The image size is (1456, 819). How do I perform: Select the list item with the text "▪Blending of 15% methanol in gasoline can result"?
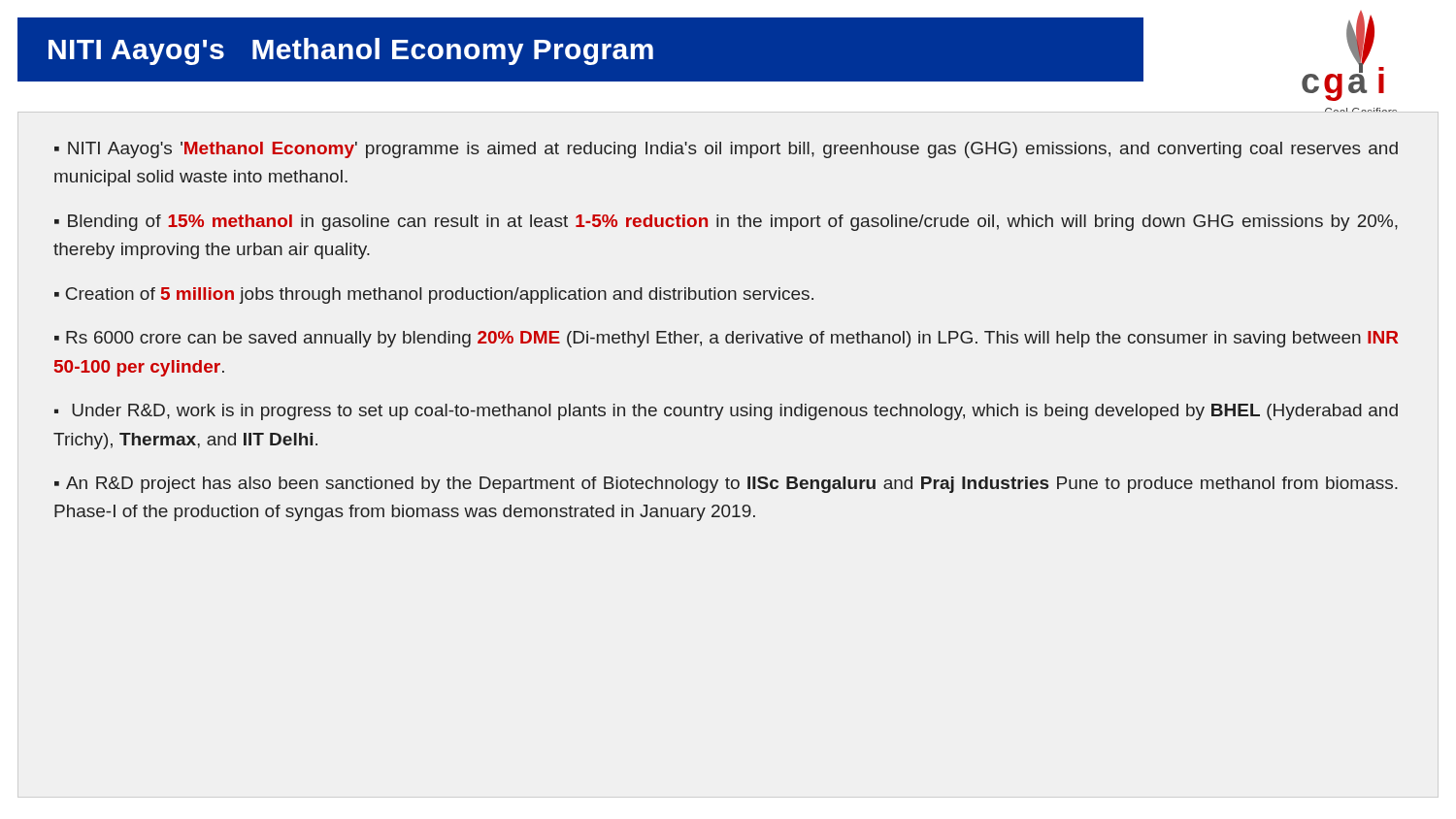pyautogui.click(x=726, y=235)
